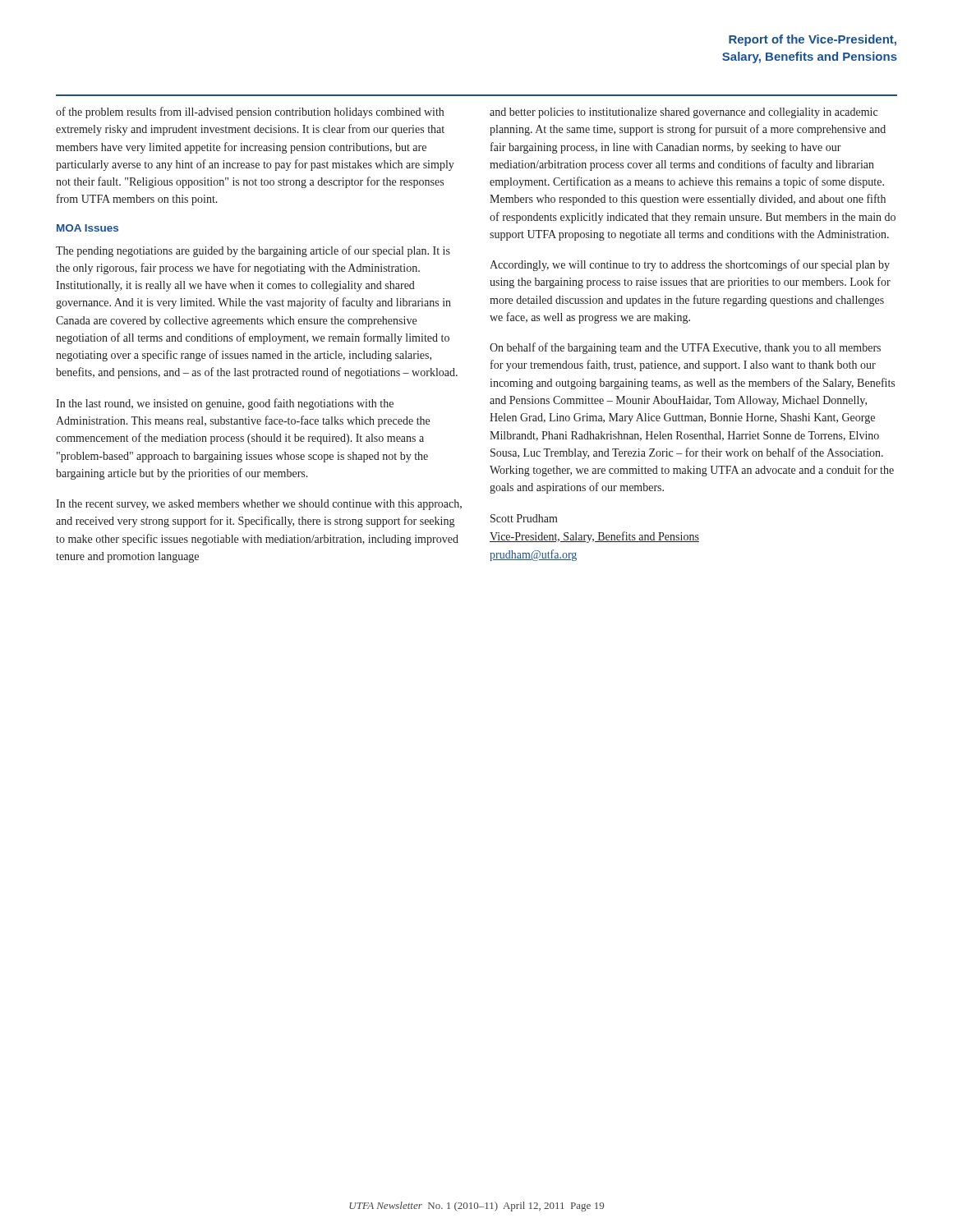
Task: Navigate to the text starting "of the problem results from"
Action: (x=255, y=156)
